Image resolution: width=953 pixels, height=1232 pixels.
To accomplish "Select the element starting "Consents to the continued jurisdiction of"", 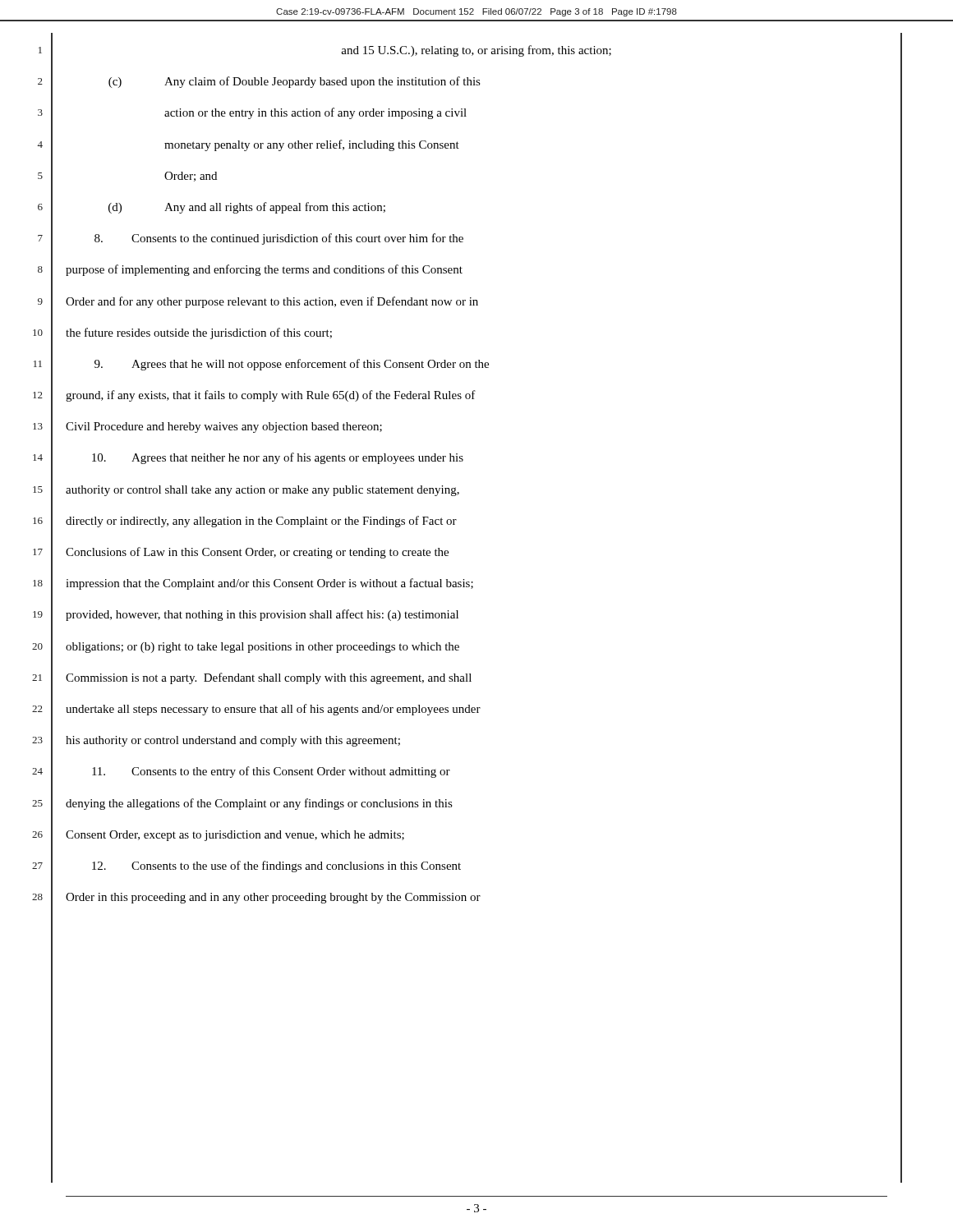I will pos(279,239).
